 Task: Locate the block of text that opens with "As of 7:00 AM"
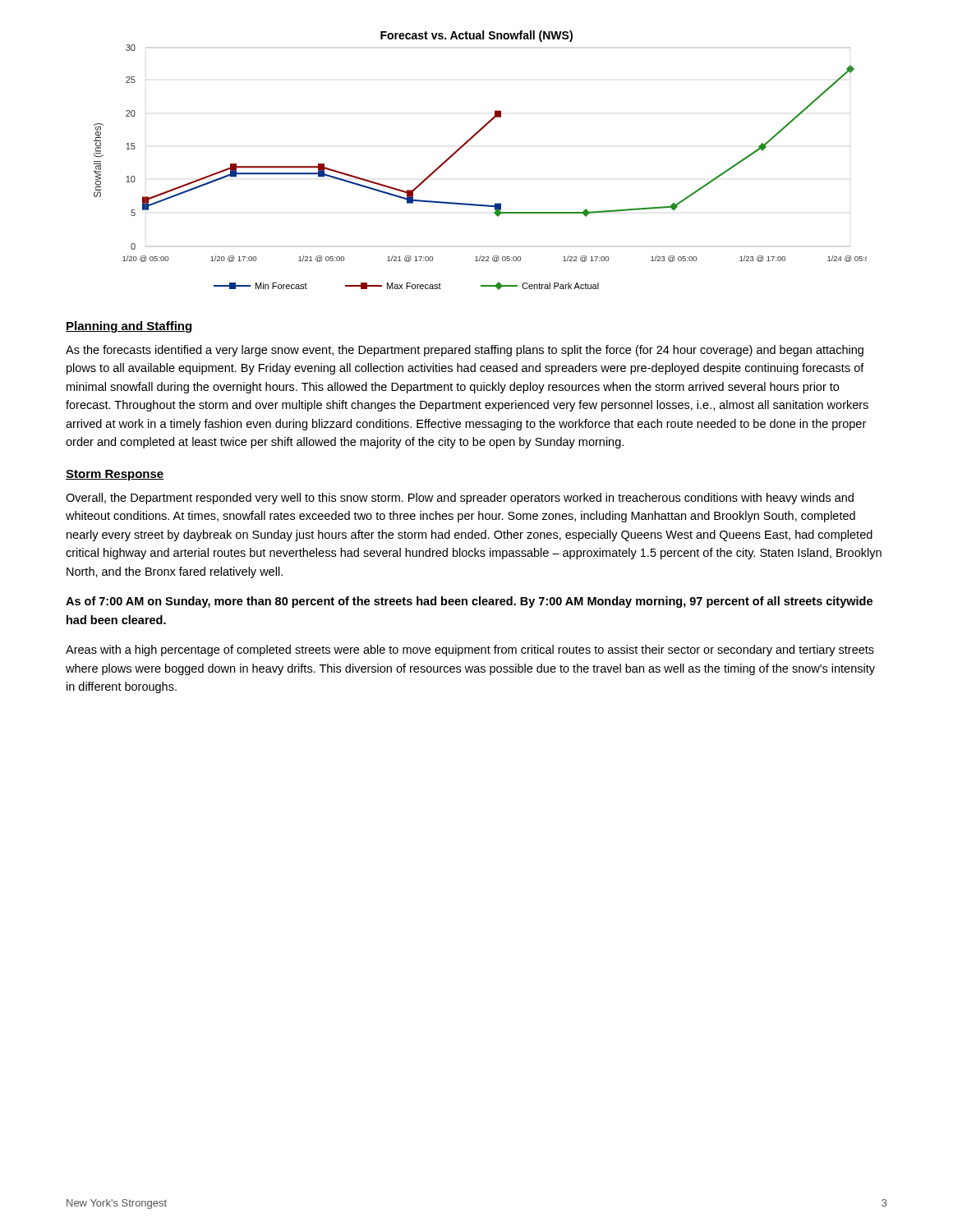pos(469,611)
